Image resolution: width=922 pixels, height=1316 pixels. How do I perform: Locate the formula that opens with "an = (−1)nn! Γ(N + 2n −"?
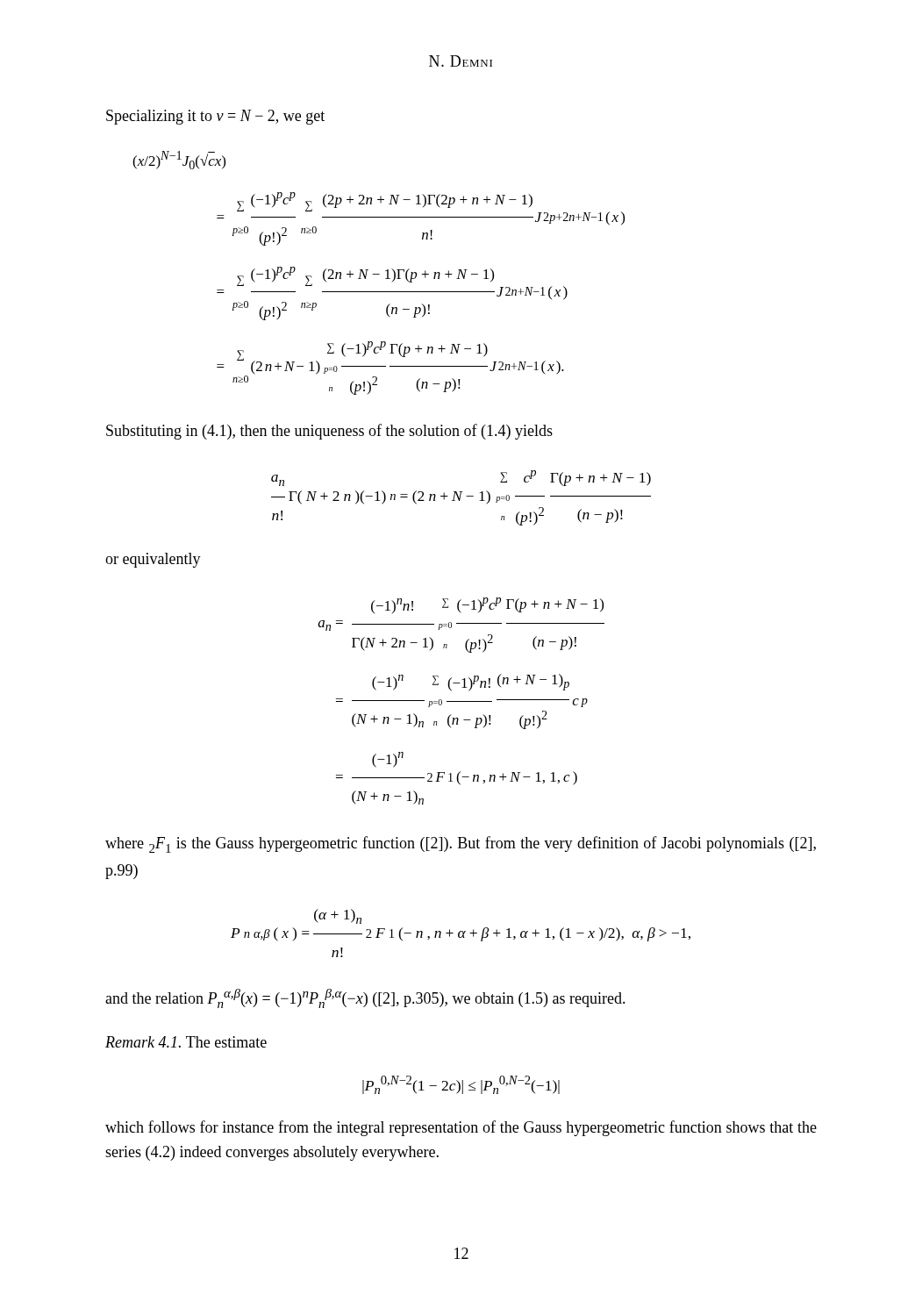click(461, 700)
